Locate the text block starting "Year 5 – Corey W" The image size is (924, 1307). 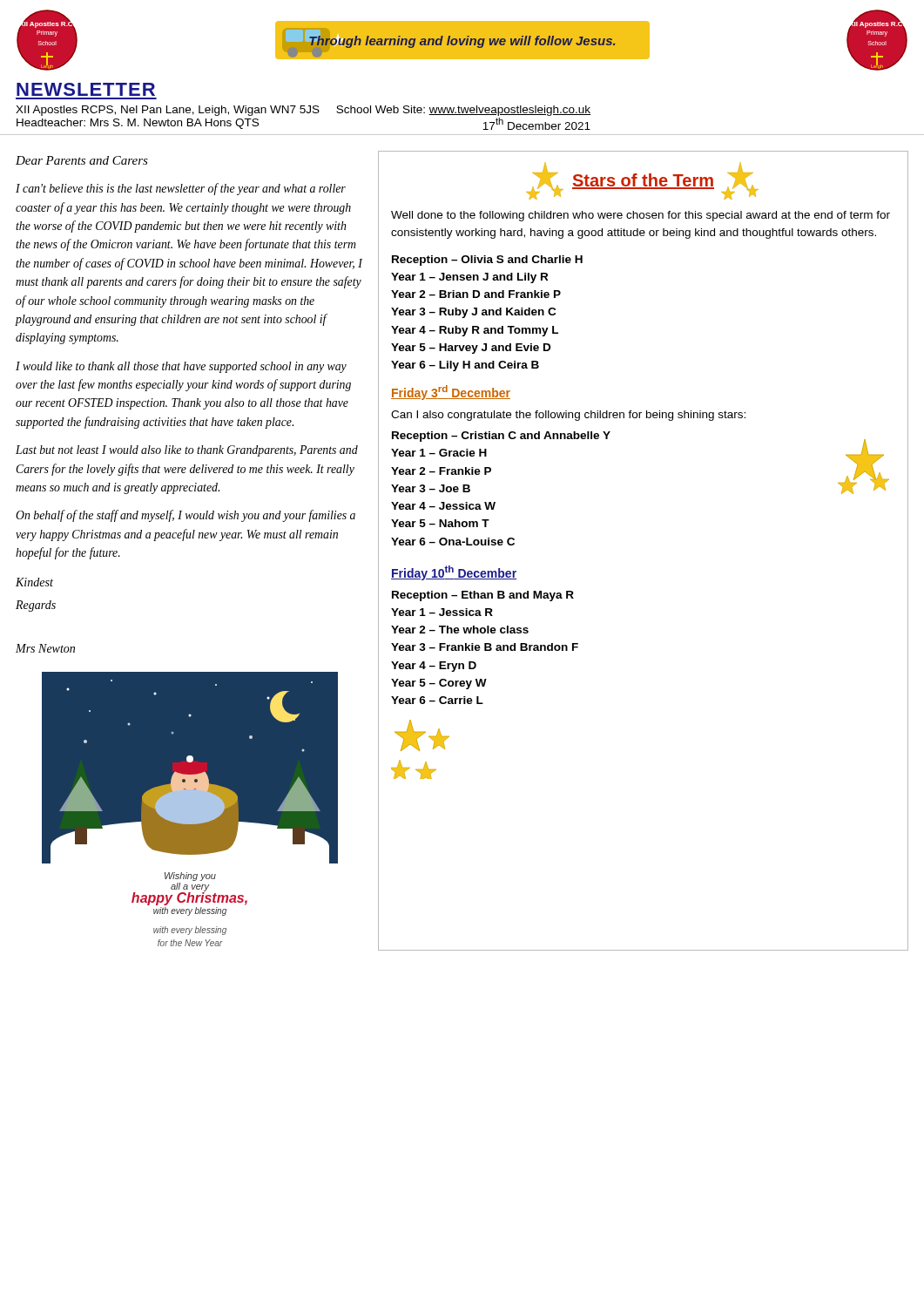(x=439, y=683)
